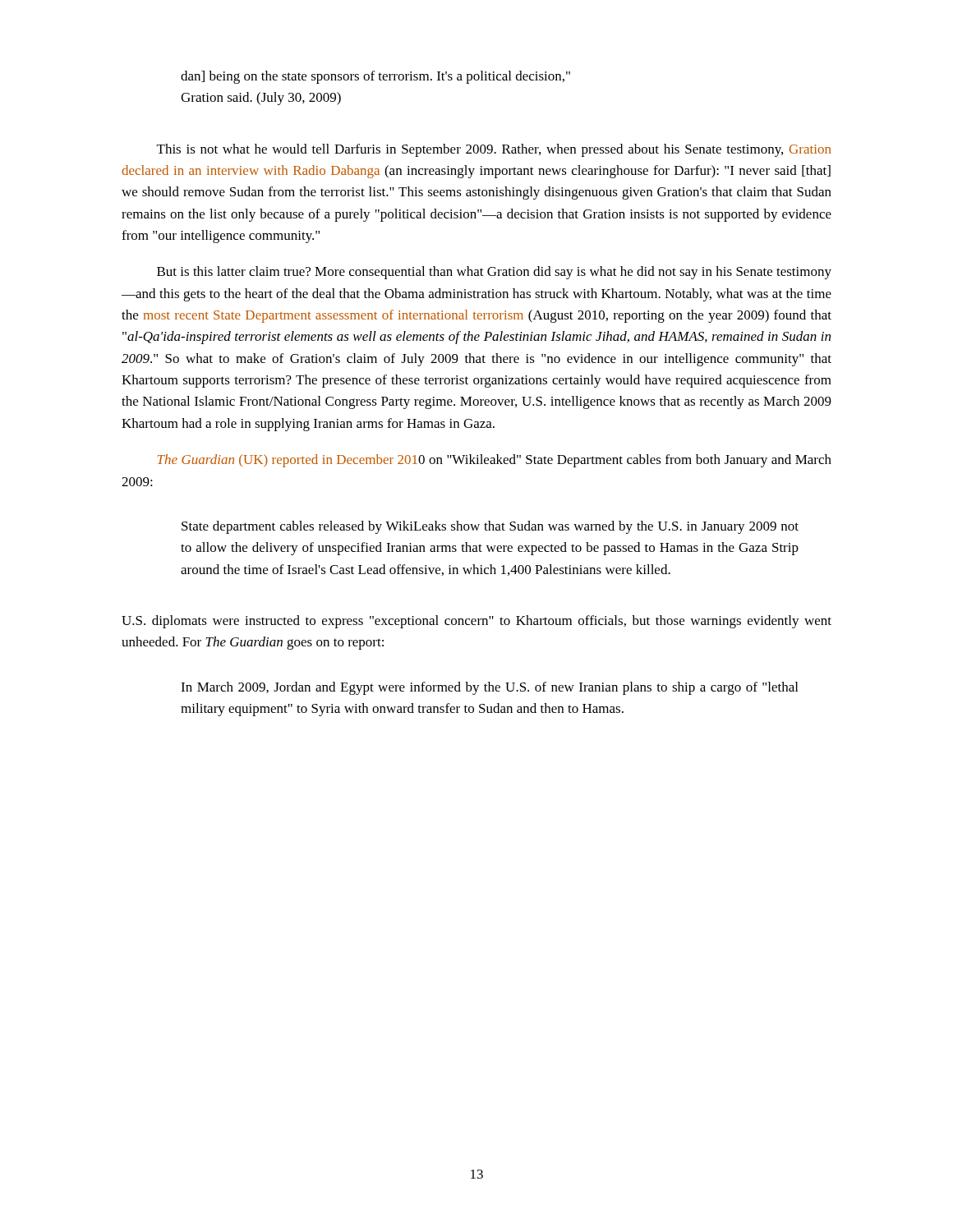
Task: Find the text block containing "State department cables released by"
Action: [x=490, y=548]
